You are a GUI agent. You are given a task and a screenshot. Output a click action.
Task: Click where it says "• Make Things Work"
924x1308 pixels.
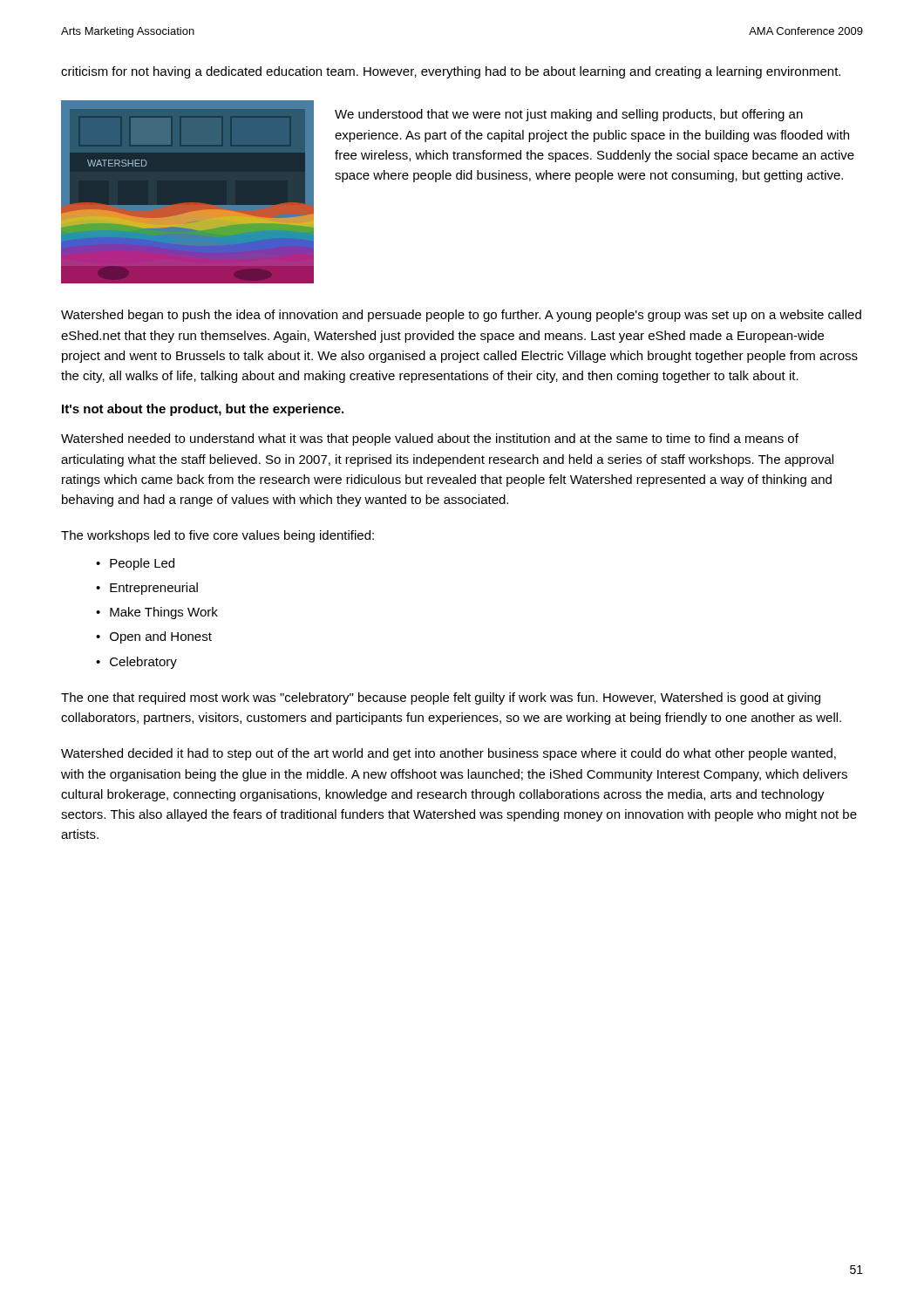tap(157, 612)
